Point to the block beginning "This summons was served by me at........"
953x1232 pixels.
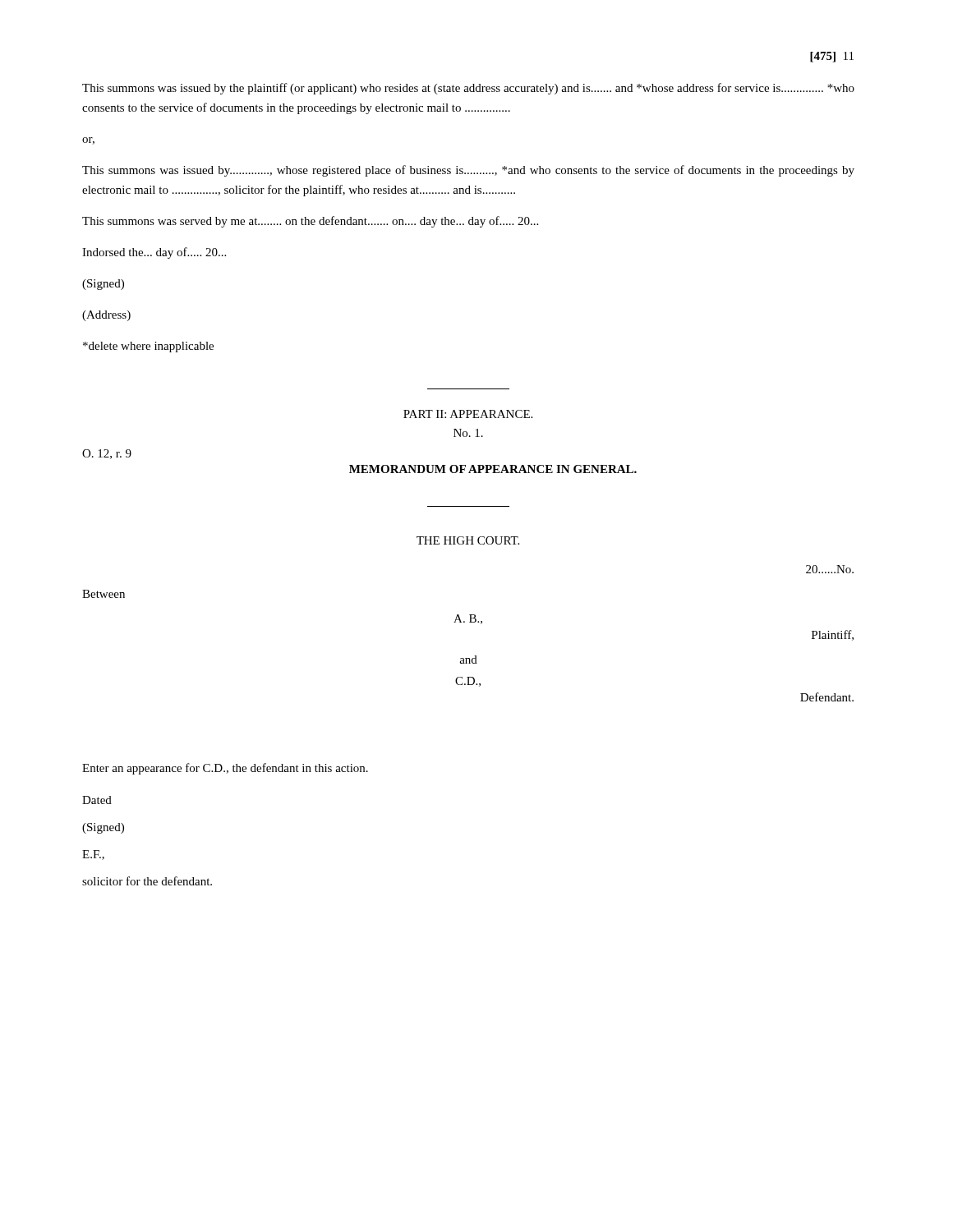coord(311,221)
